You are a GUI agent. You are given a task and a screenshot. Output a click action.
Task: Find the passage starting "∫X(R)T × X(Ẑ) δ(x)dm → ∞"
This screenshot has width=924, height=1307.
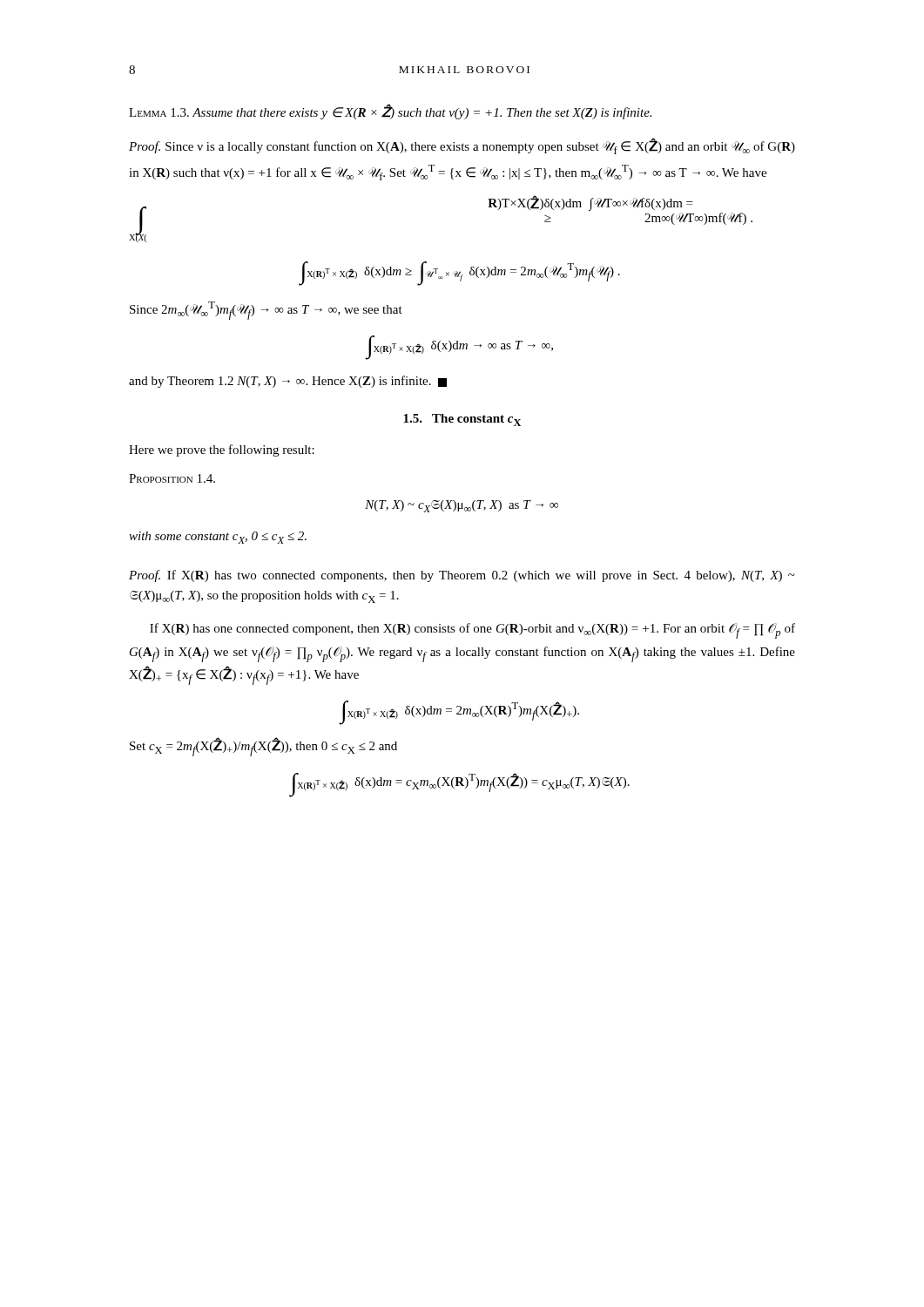(x=460, y=345)
